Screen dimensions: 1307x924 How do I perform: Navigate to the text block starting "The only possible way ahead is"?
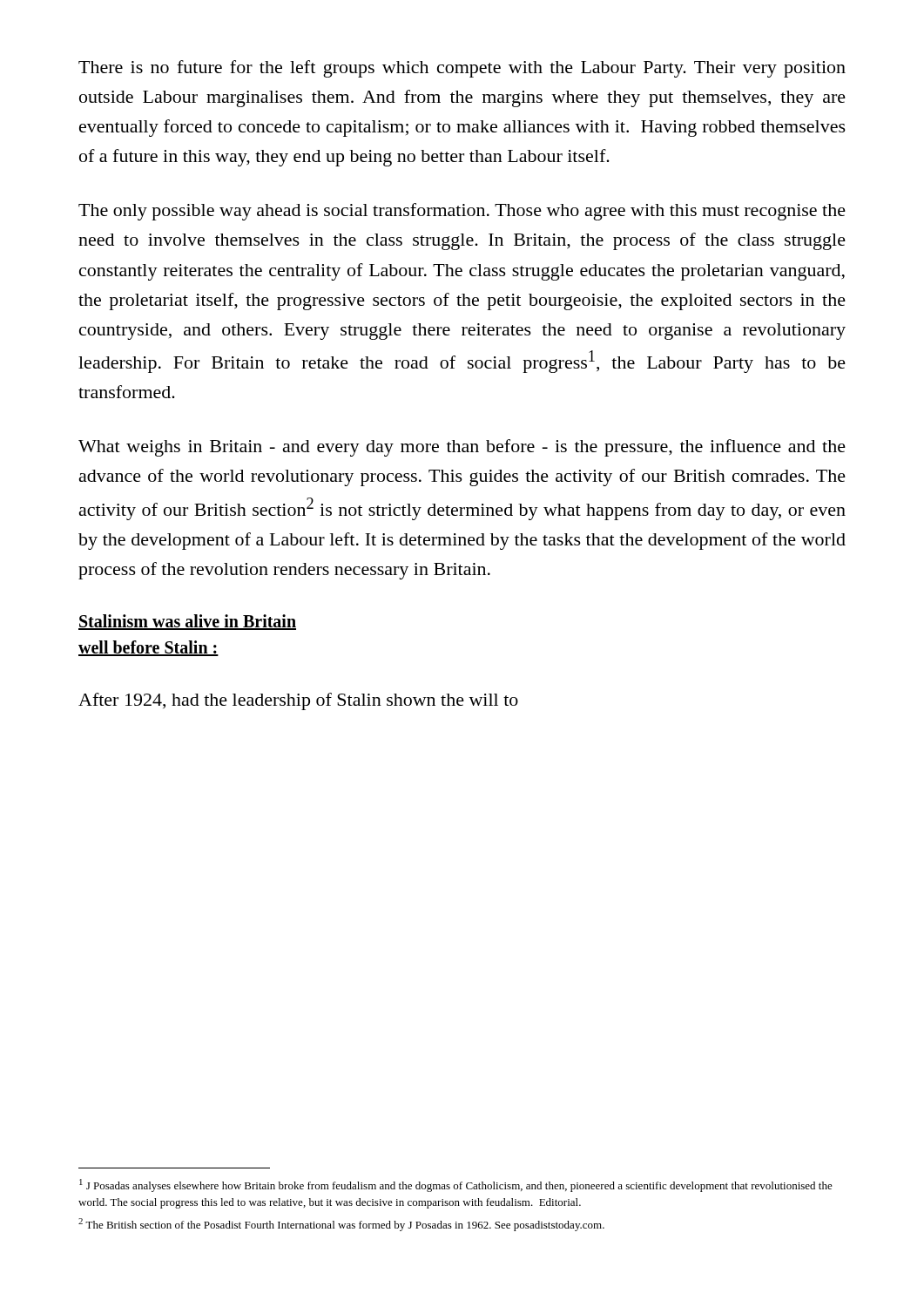click(x=462, y=301)
